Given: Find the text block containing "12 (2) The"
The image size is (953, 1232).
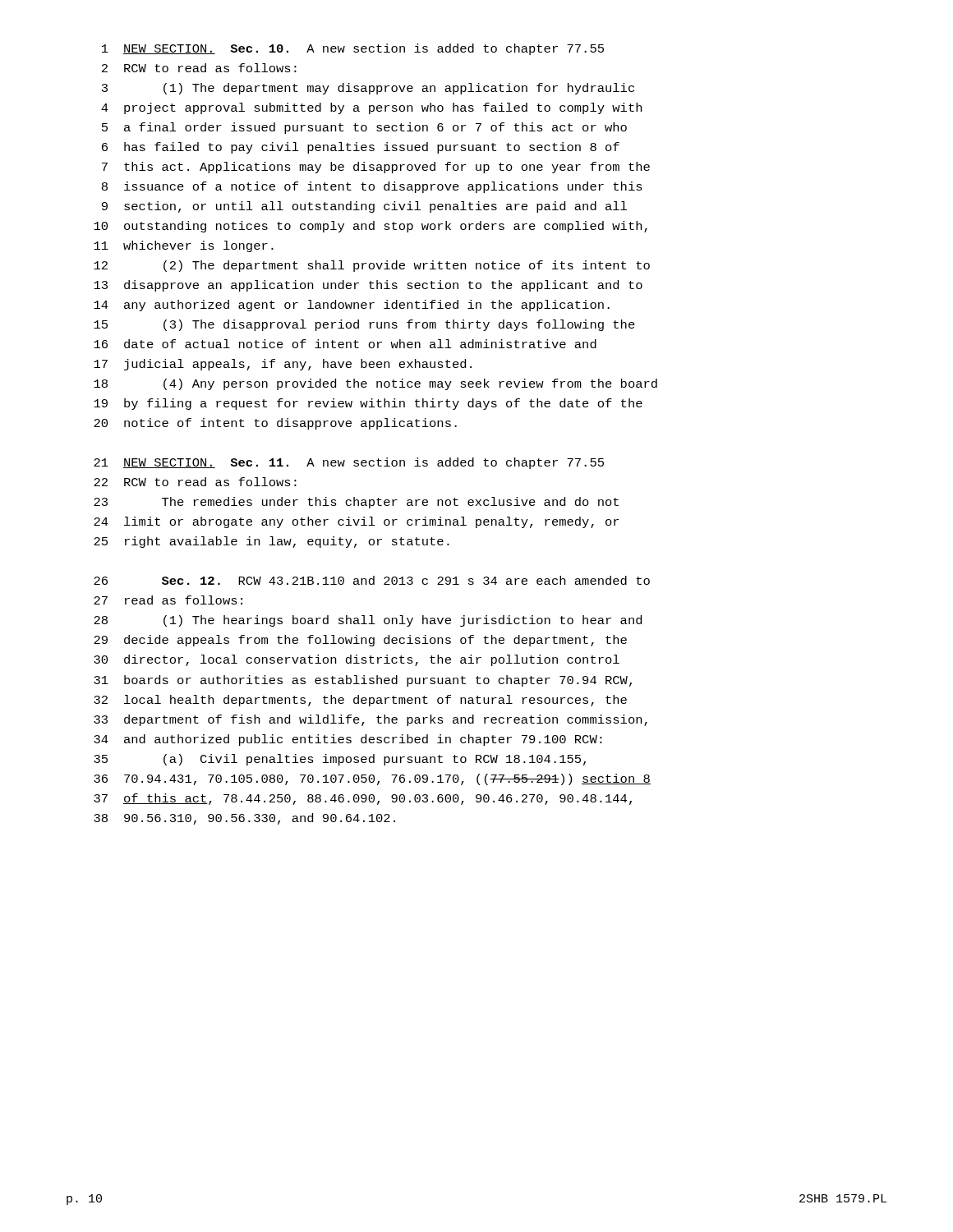Looking at the screenshot, I should pos(476,266).
